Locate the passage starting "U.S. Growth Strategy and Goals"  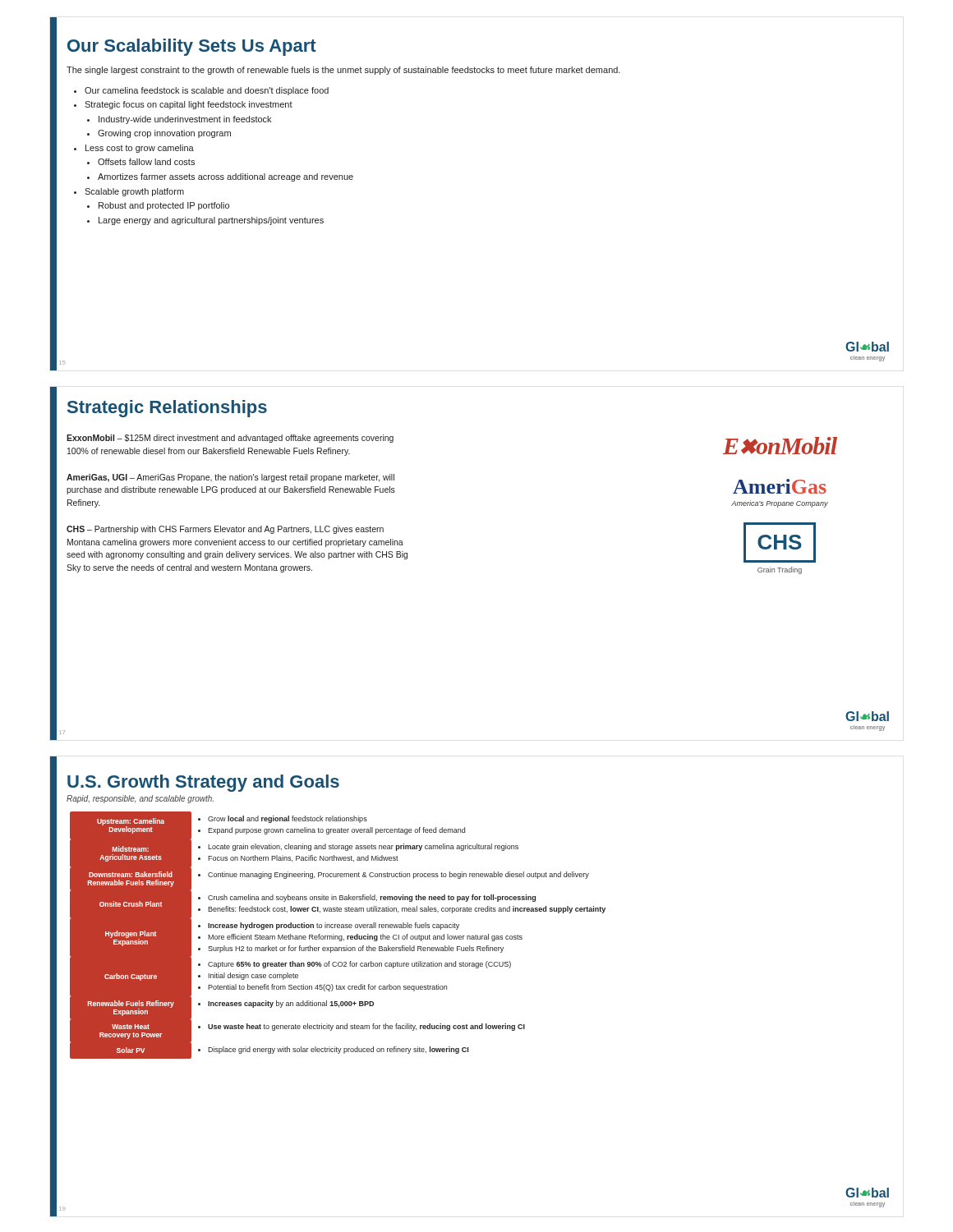pos(203,782)
